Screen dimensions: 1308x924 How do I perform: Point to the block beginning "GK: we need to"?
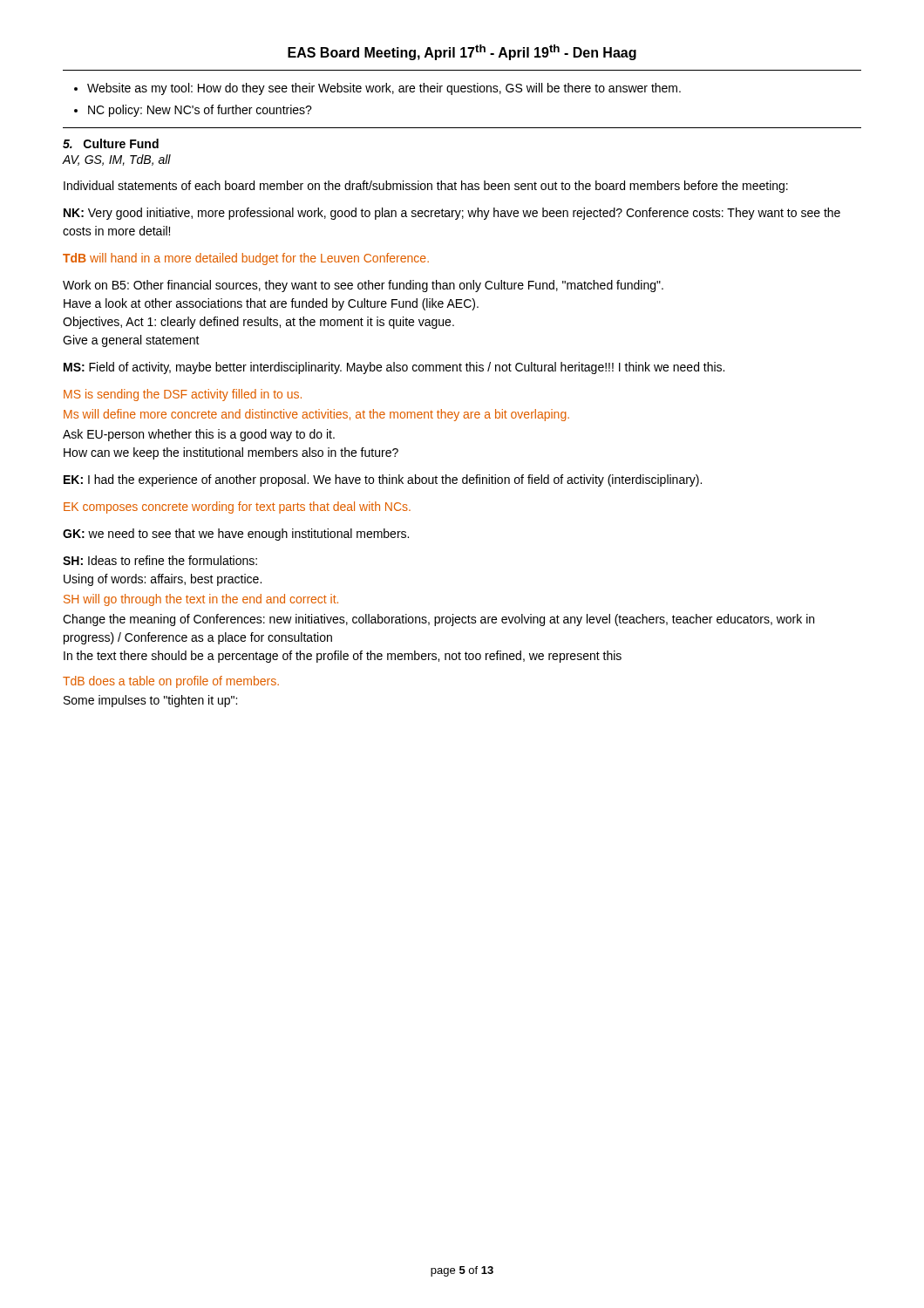coord(236,534)
